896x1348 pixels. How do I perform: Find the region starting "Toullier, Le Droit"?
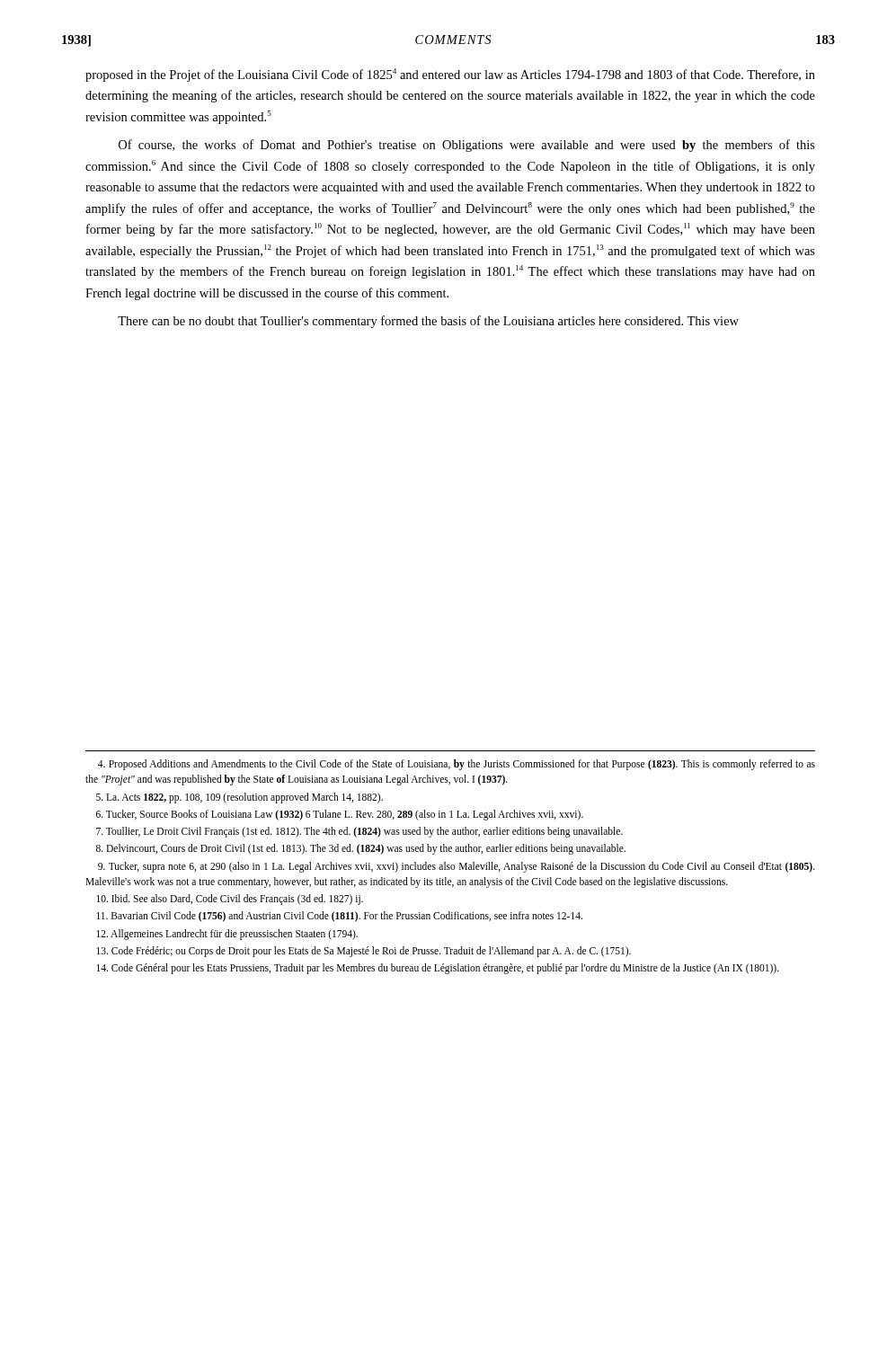coord(354,831)
